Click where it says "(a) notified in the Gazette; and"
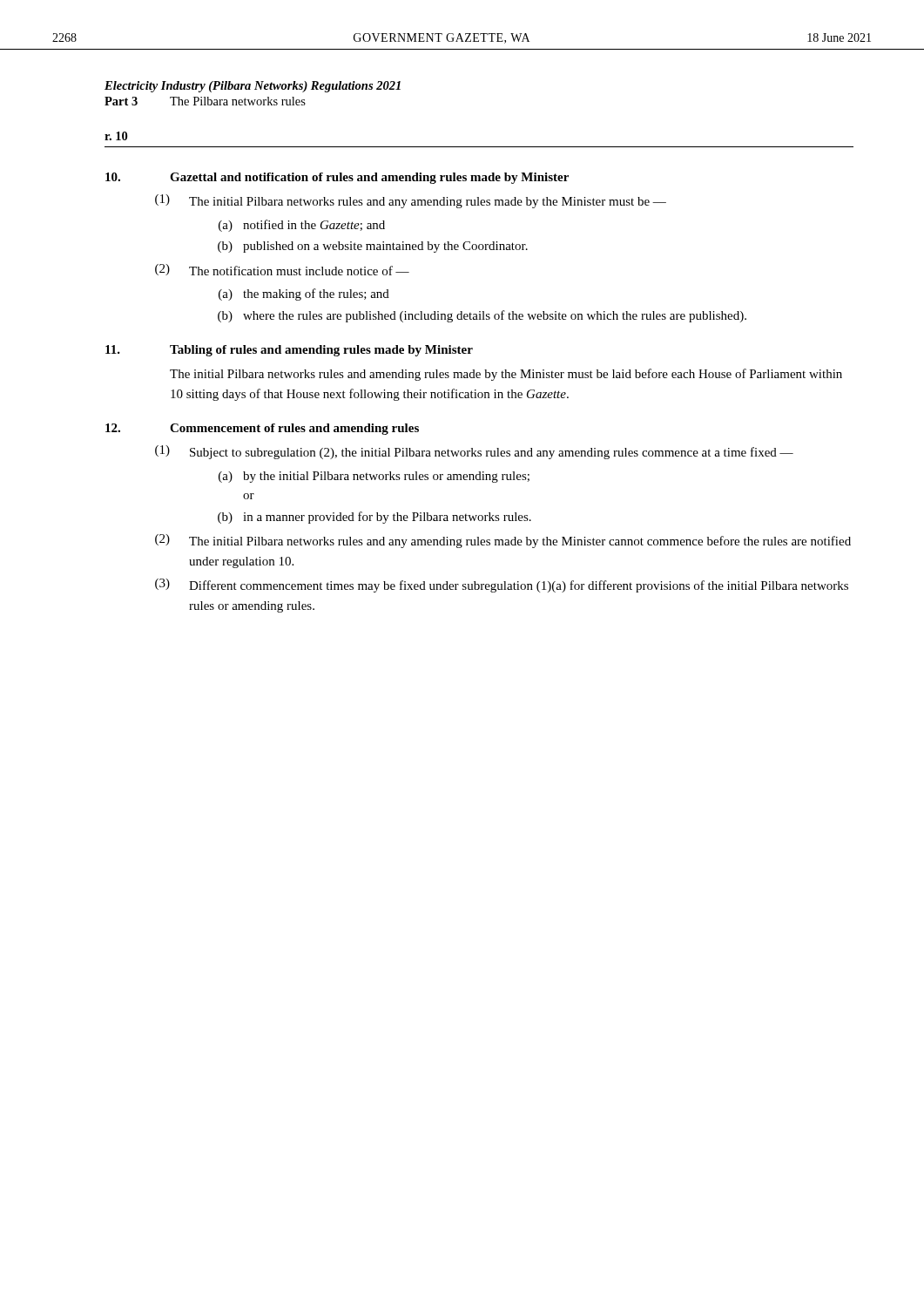The width and height of the screenshot is (924, 1307). 302,226
